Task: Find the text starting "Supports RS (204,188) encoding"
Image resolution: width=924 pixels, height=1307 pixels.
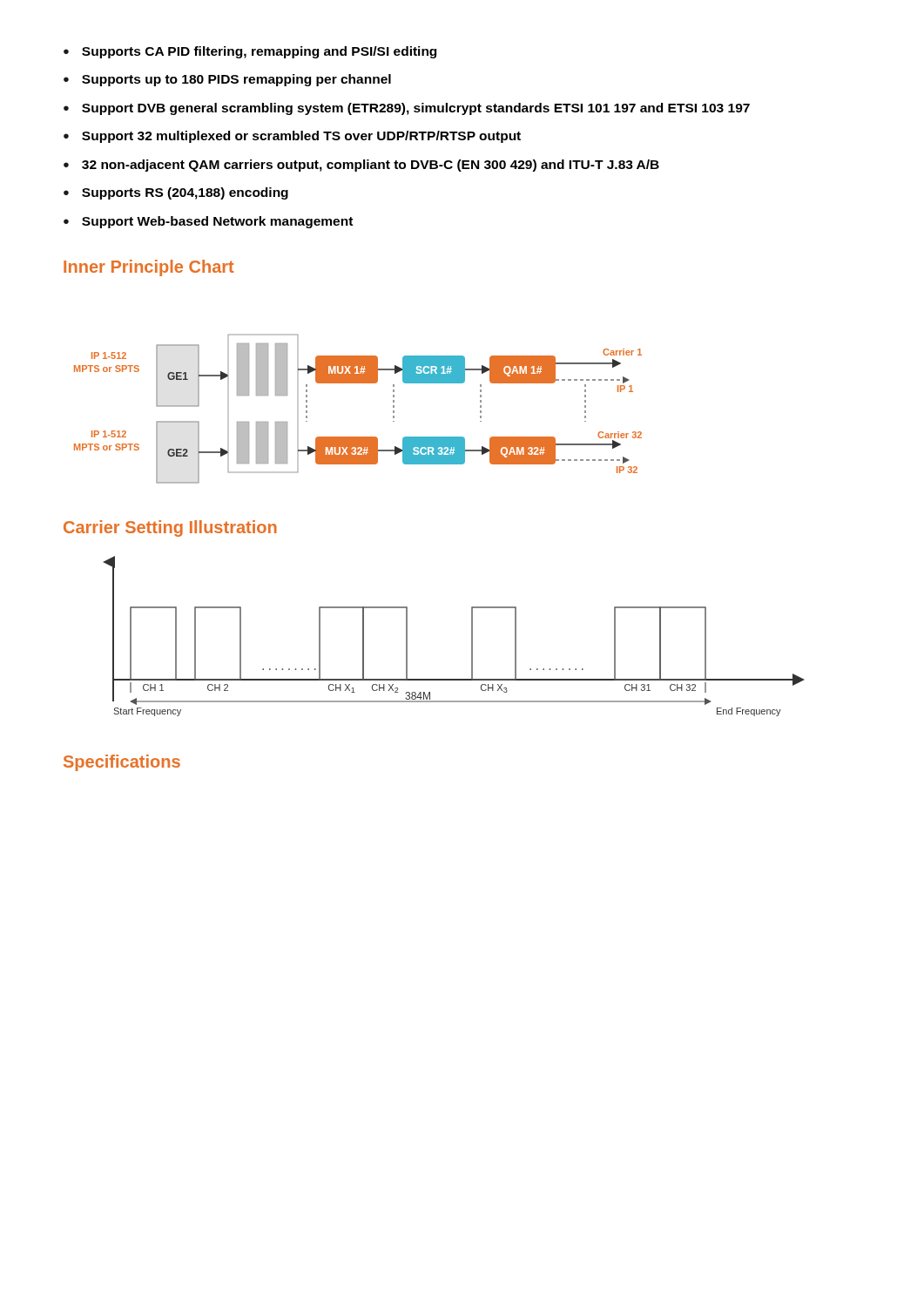Action: (185, 193)
